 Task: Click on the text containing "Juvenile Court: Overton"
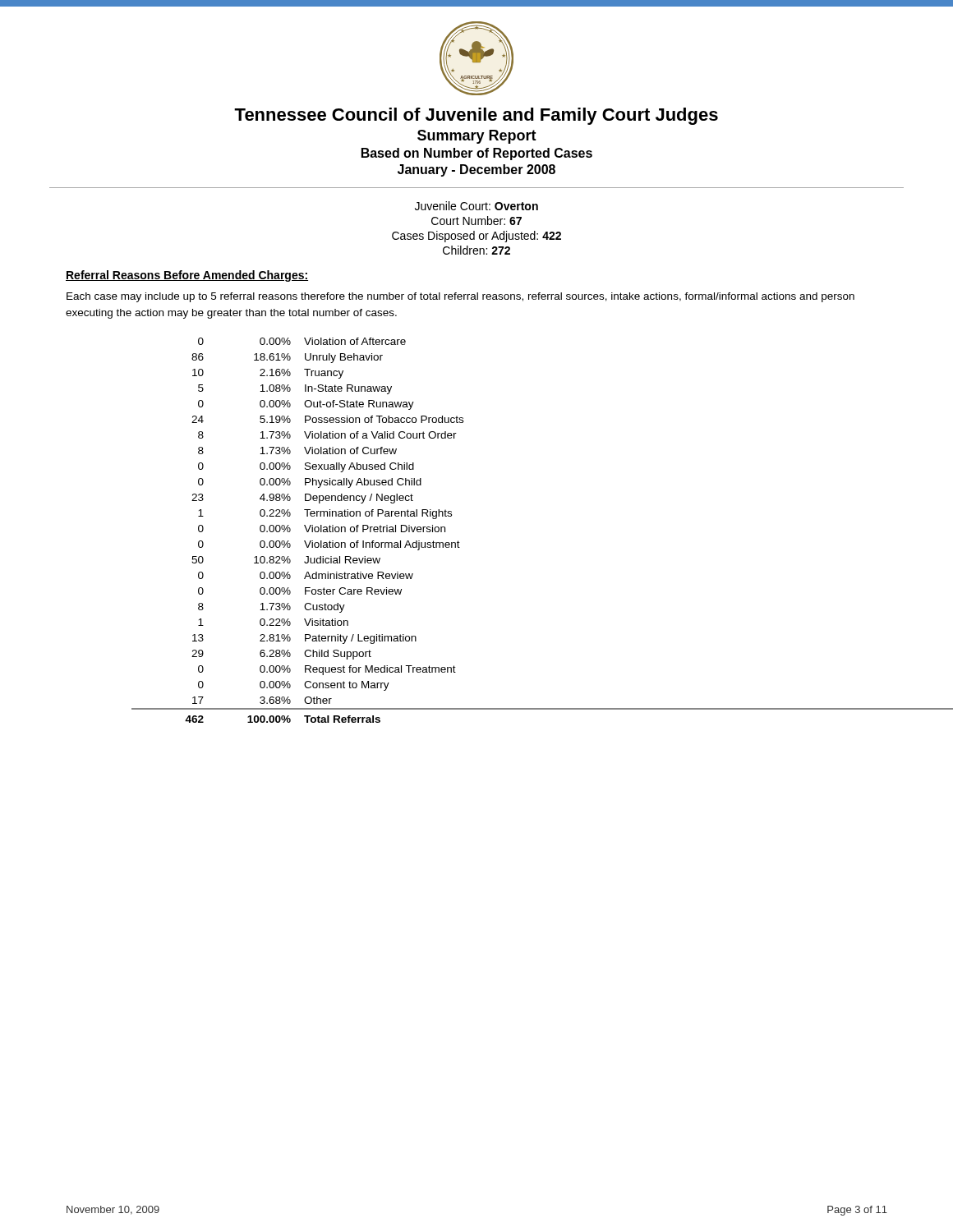coord(476,206)
